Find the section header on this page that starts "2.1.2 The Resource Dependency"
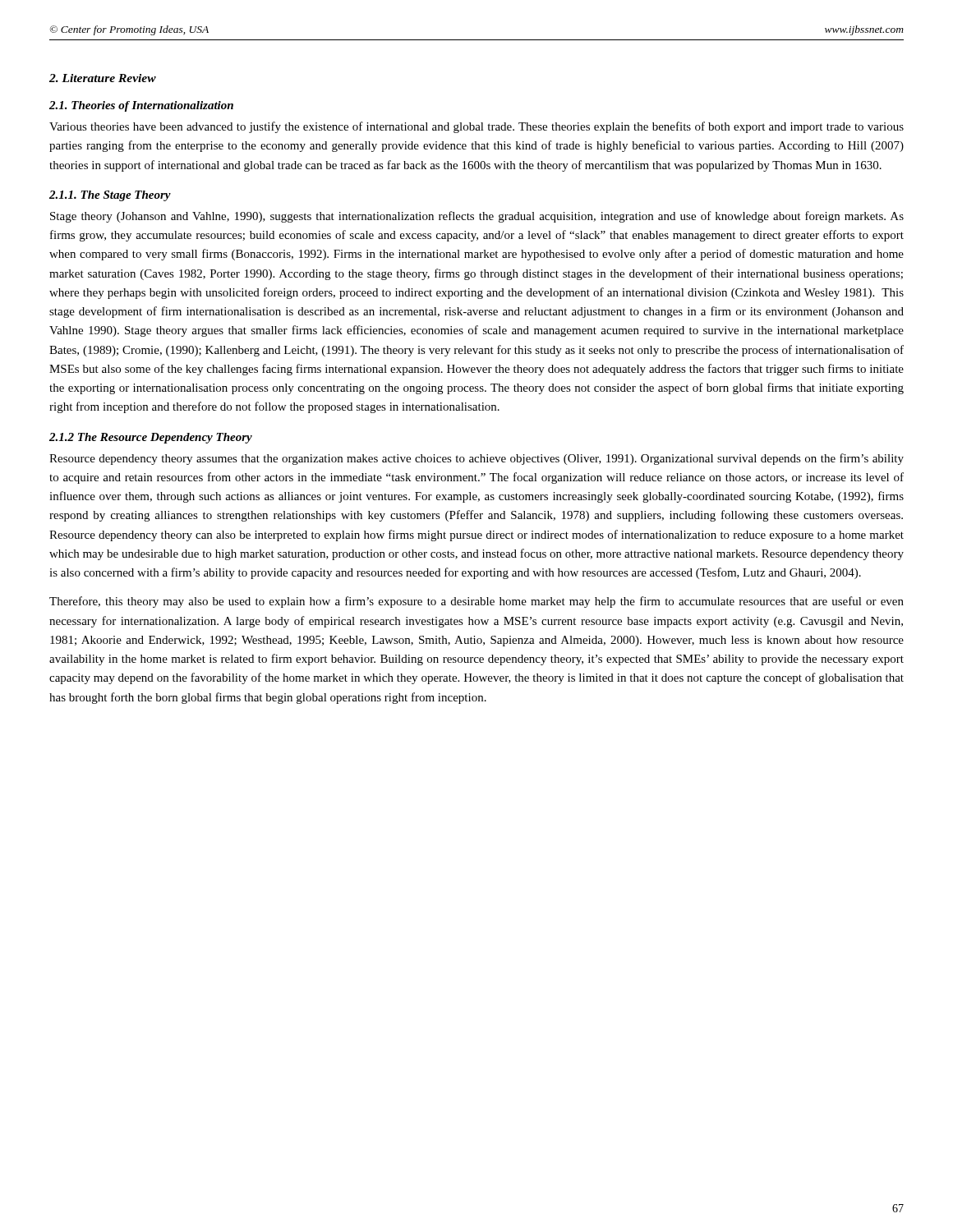Viewport: 953px width, 1232px height. click(151, 437)
